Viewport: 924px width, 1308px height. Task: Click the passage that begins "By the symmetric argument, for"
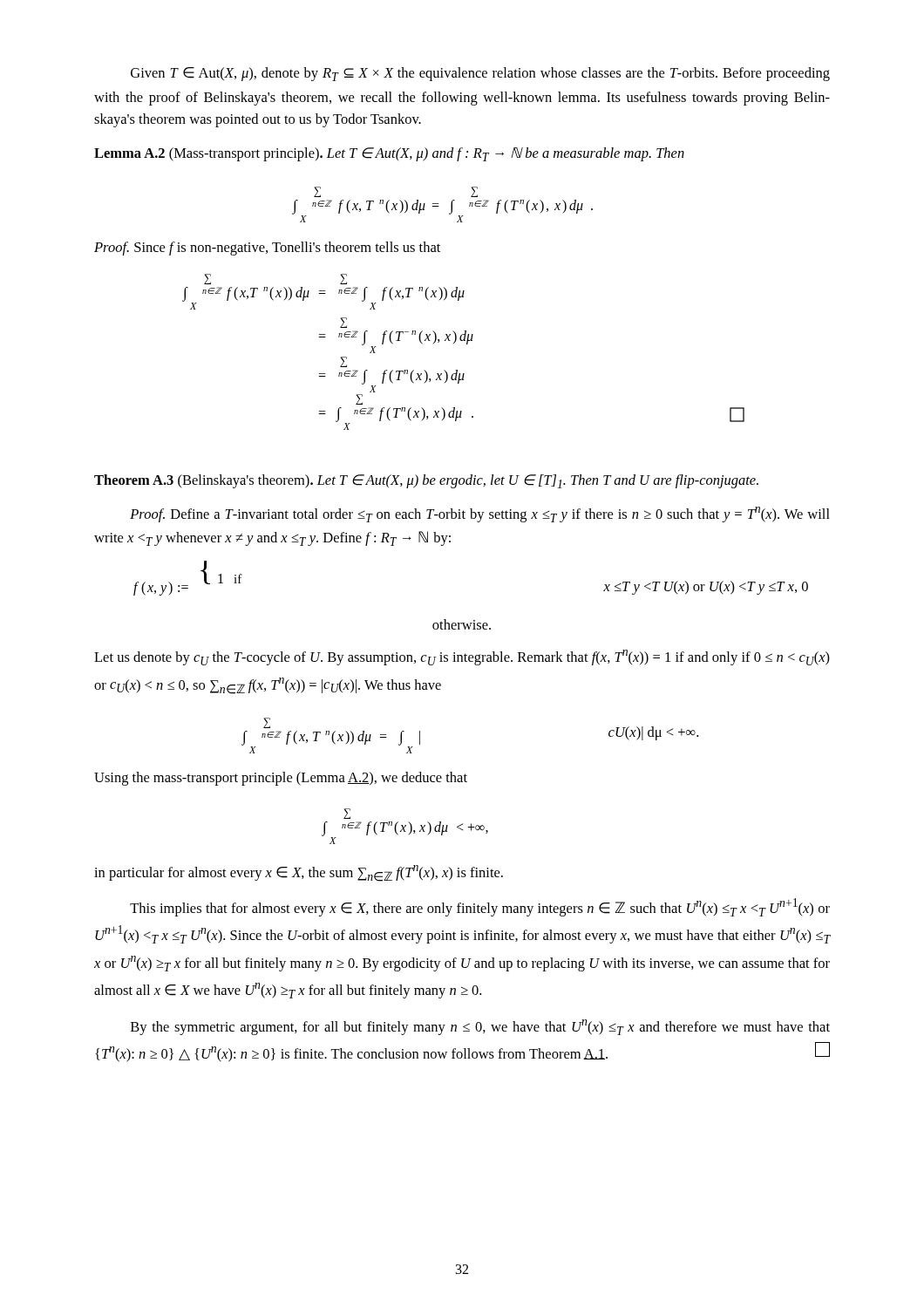click(462, 1038)
